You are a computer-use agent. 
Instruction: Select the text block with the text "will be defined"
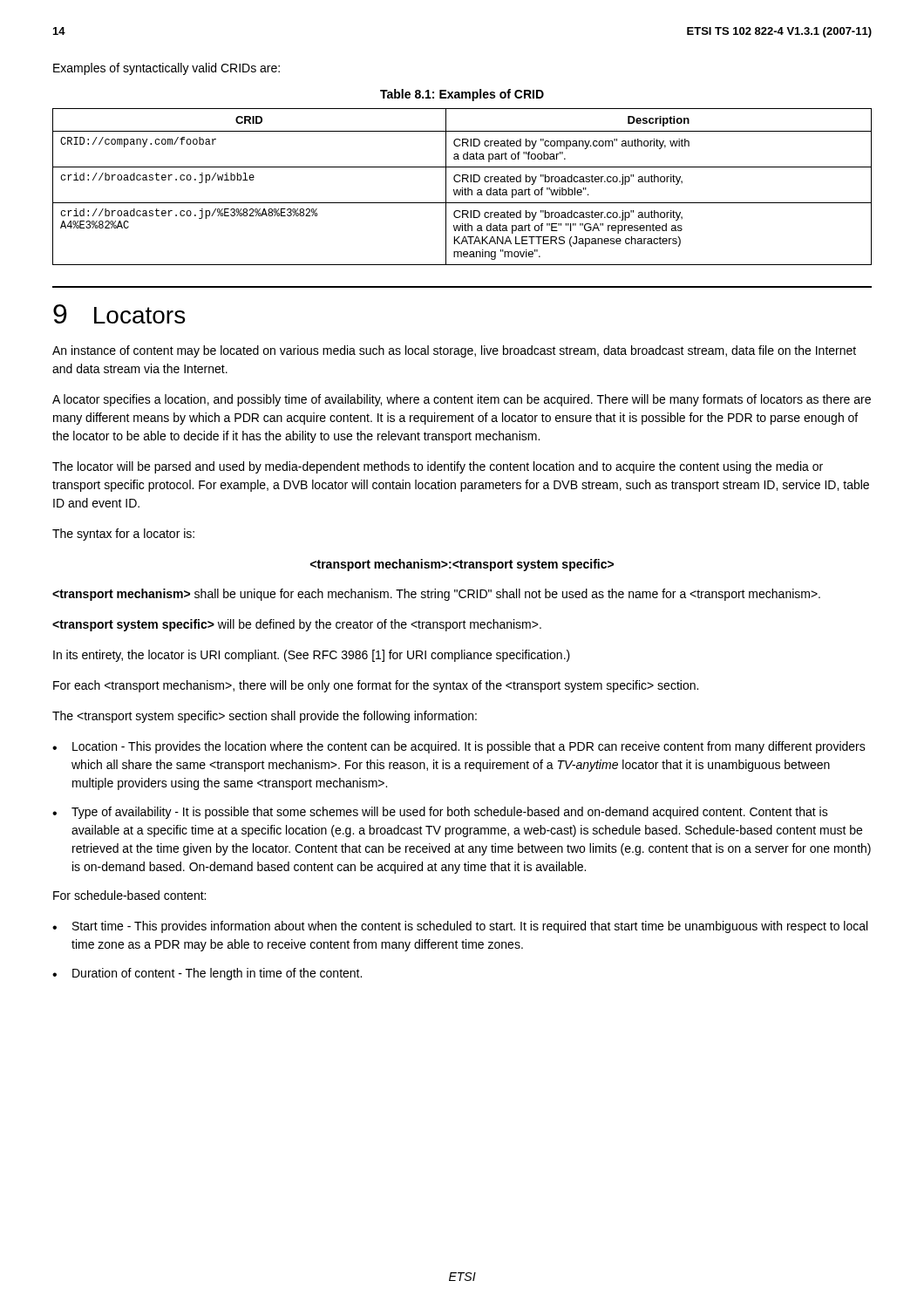point(297,624)
